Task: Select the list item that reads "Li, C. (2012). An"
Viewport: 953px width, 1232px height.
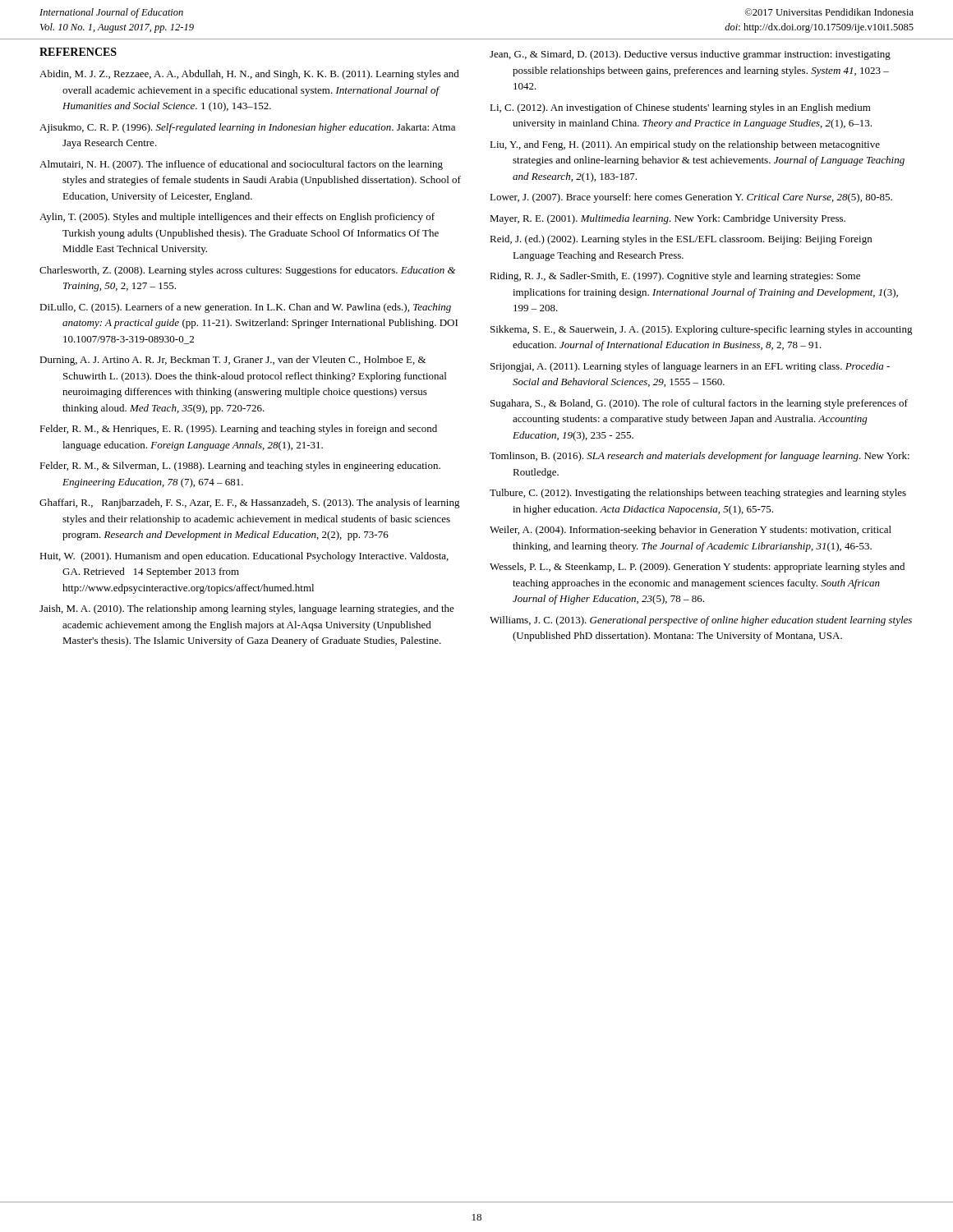Action: click(x=681, y=115)
